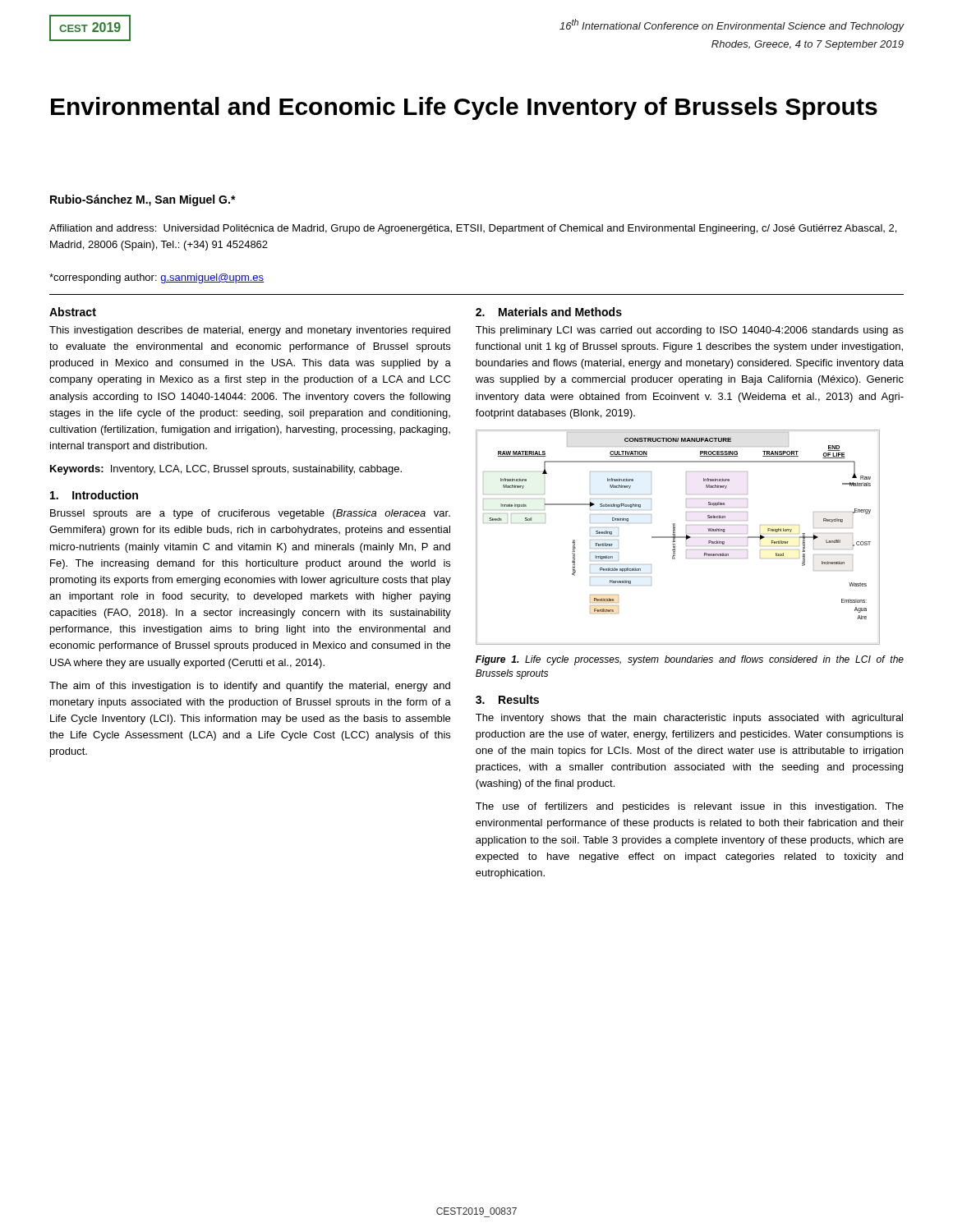Select the title

click(x=476, y=106)
